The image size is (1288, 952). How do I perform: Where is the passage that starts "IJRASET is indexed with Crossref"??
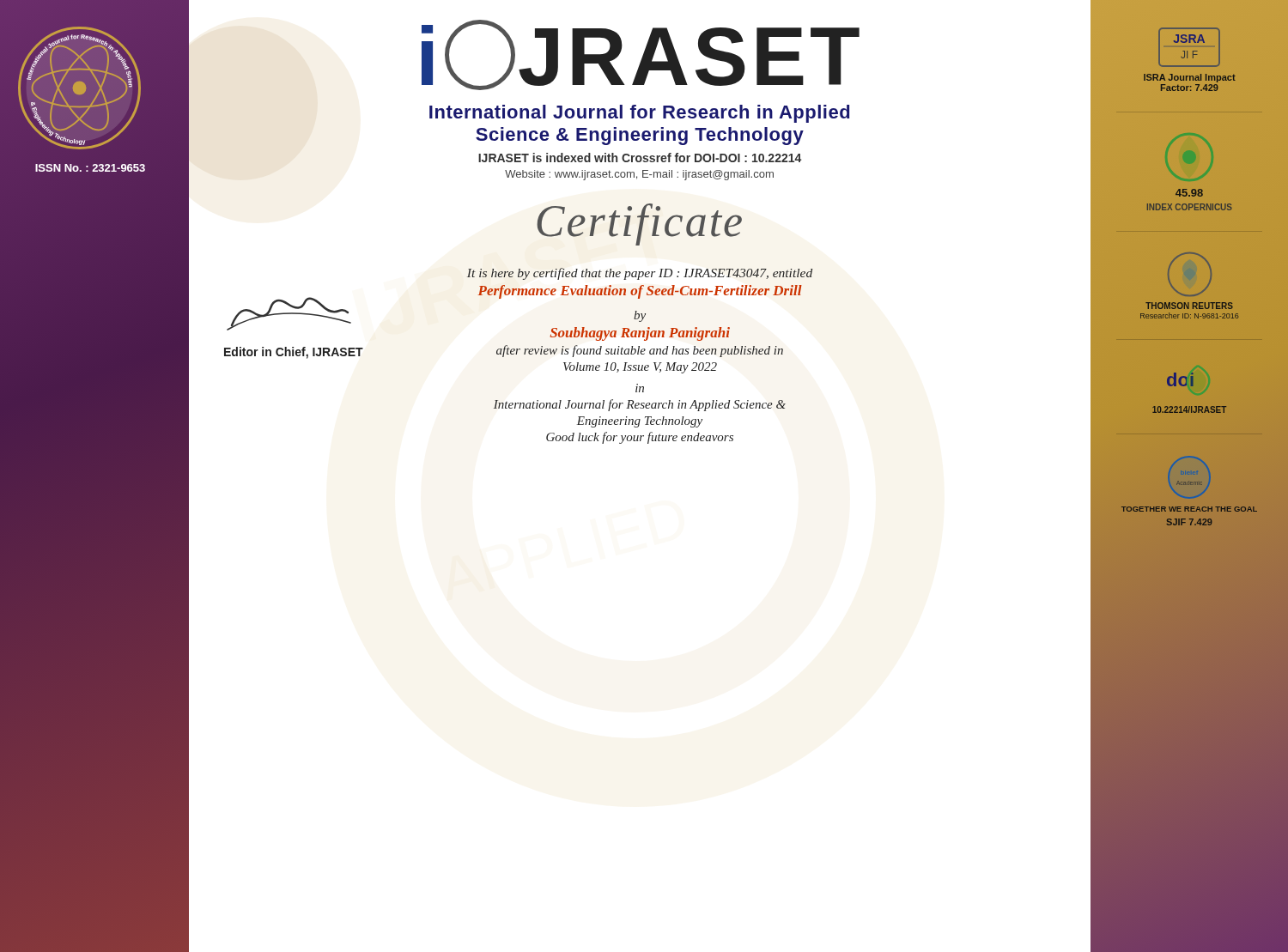coord(640,158)
